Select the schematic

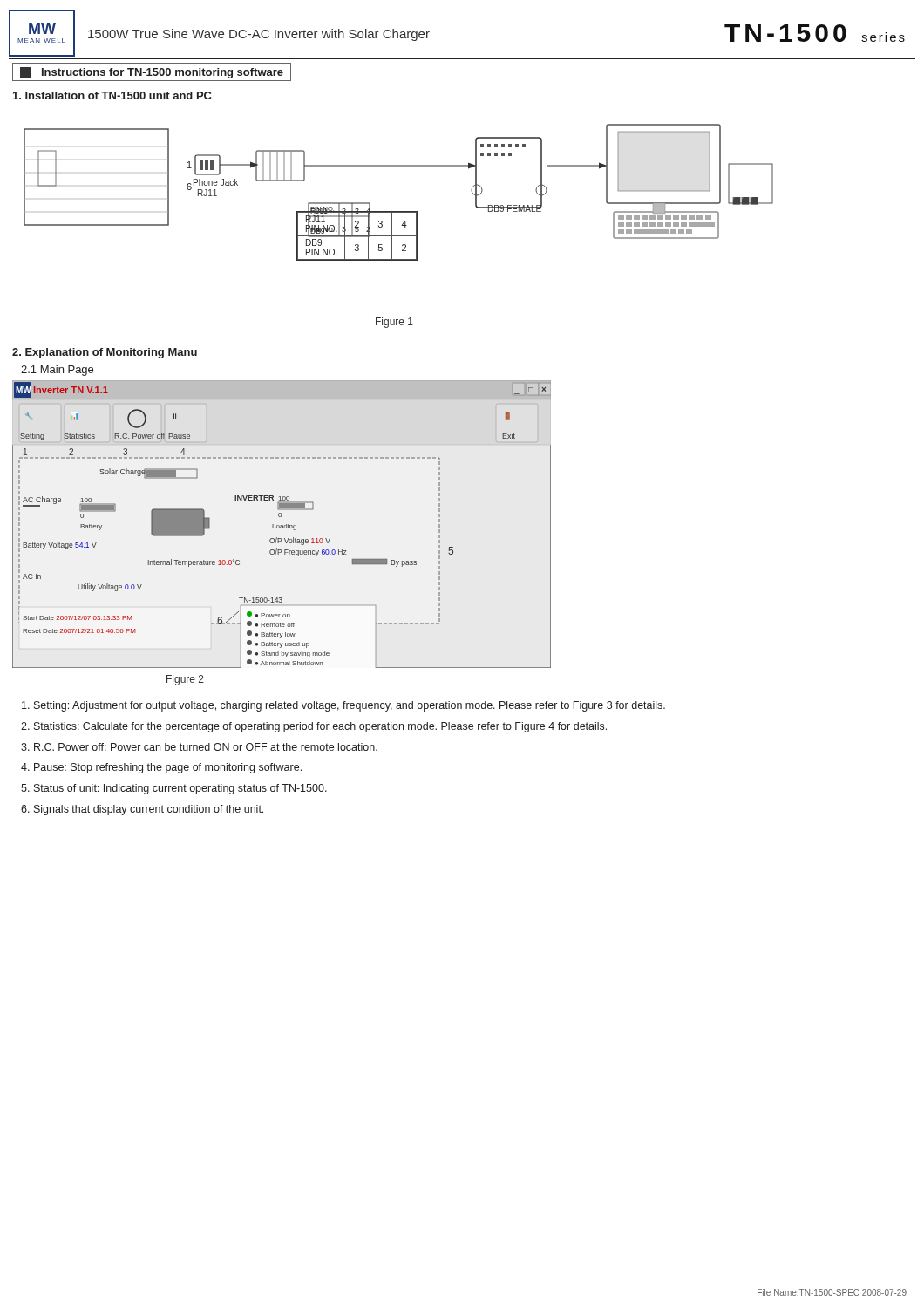click(459, 203)
